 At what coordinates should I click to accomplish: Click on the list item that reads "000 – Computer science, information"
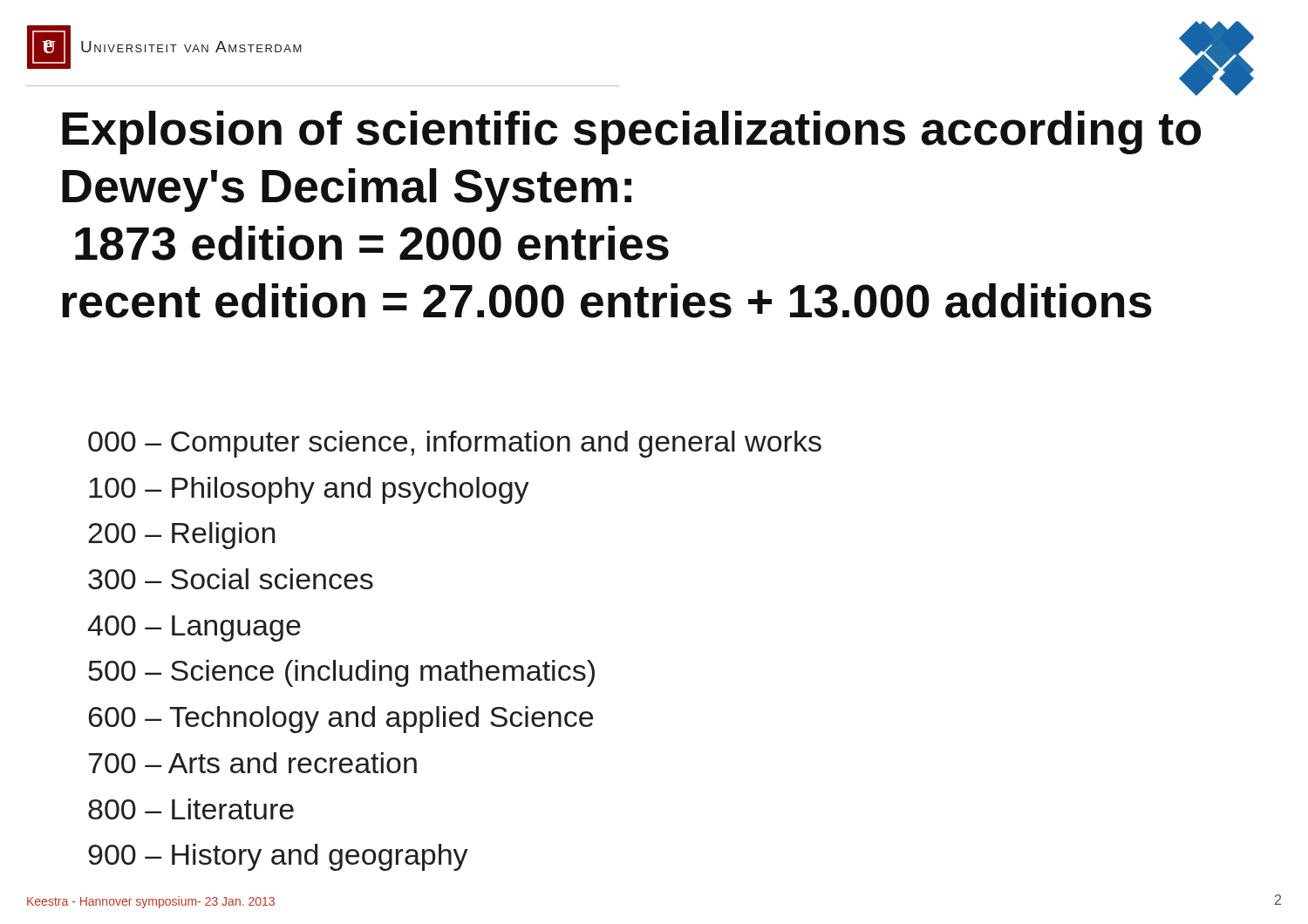coord(455,441)
